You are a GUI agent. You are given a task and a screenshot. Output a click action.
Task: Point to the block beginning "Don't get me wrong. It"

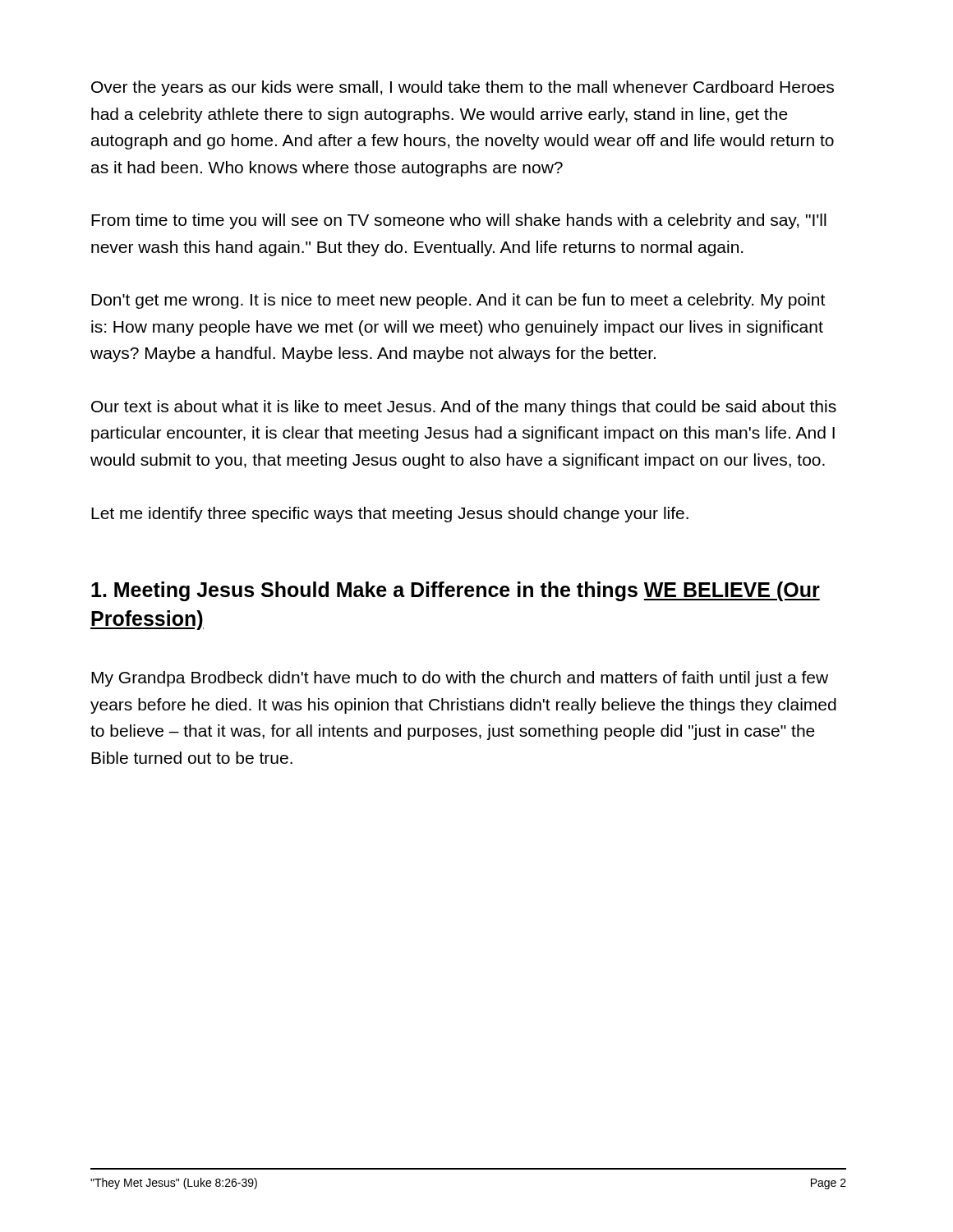(458, 326)
